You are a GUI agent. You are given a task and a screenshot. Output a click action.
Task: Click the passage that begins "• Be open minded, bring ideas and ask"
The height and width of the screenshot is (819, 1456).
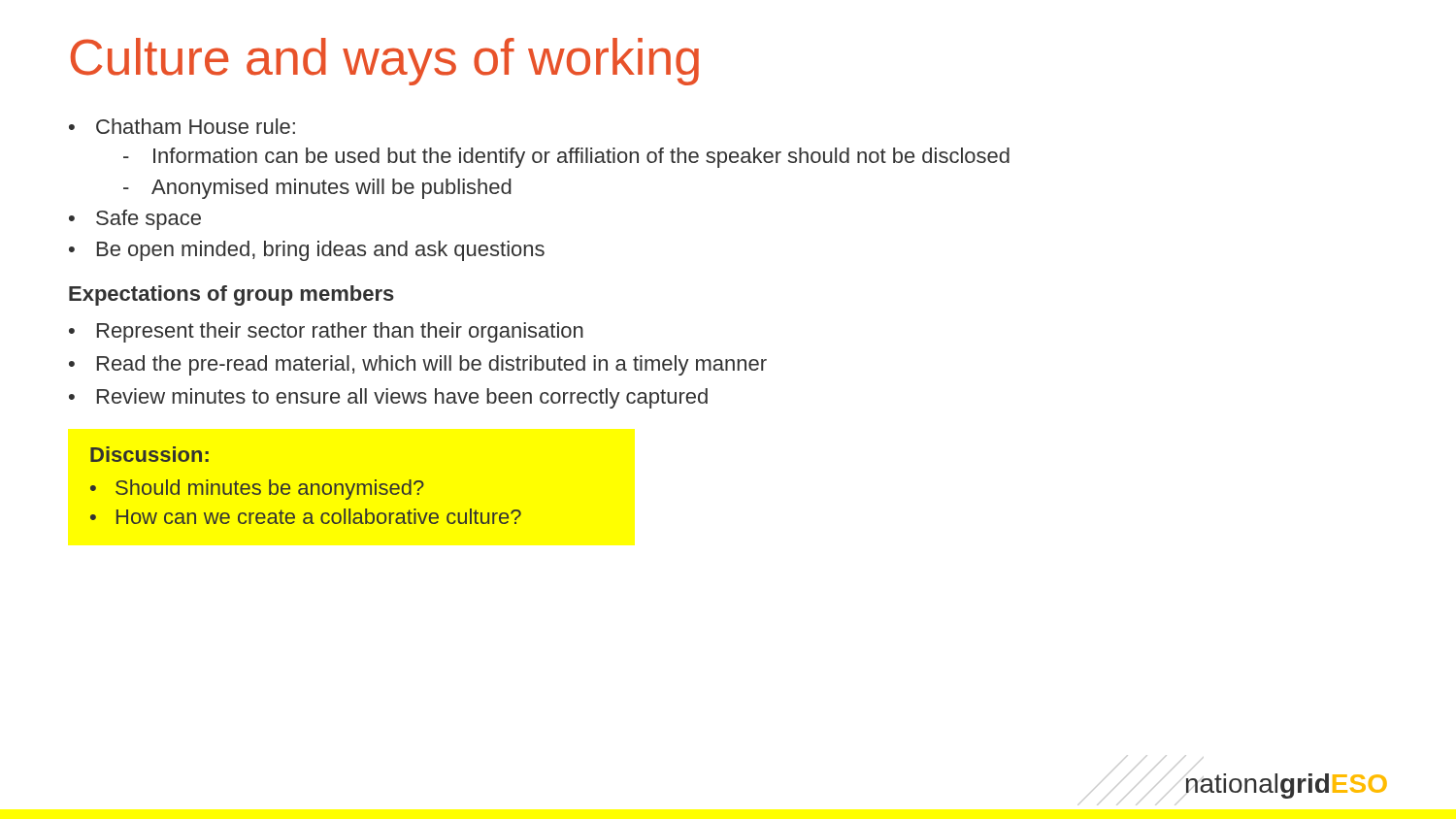pos(307,249)
